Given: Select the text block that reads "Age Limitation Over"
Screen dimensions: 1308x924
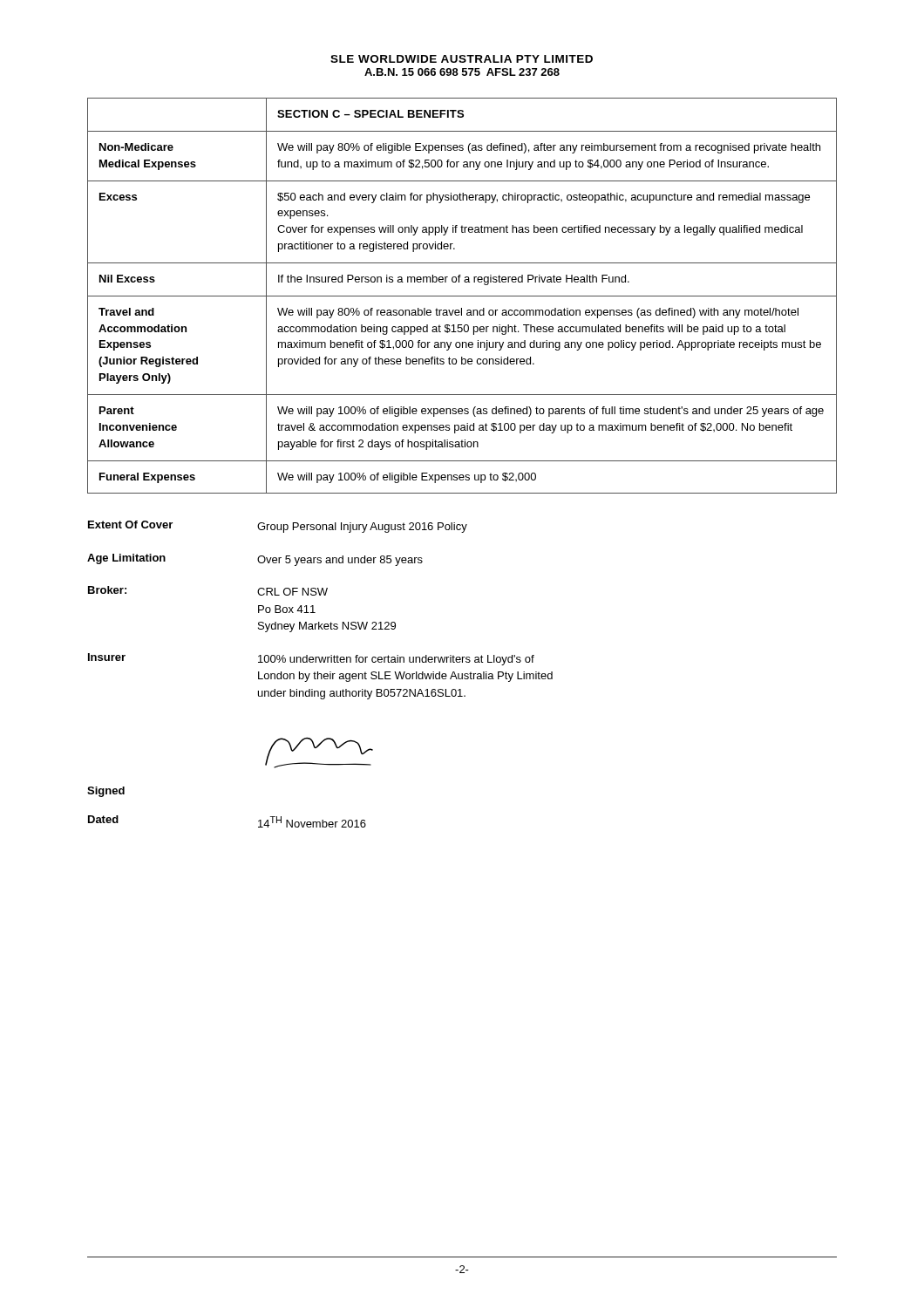Looking at the screenshot, I should click(x=255, y=559).
